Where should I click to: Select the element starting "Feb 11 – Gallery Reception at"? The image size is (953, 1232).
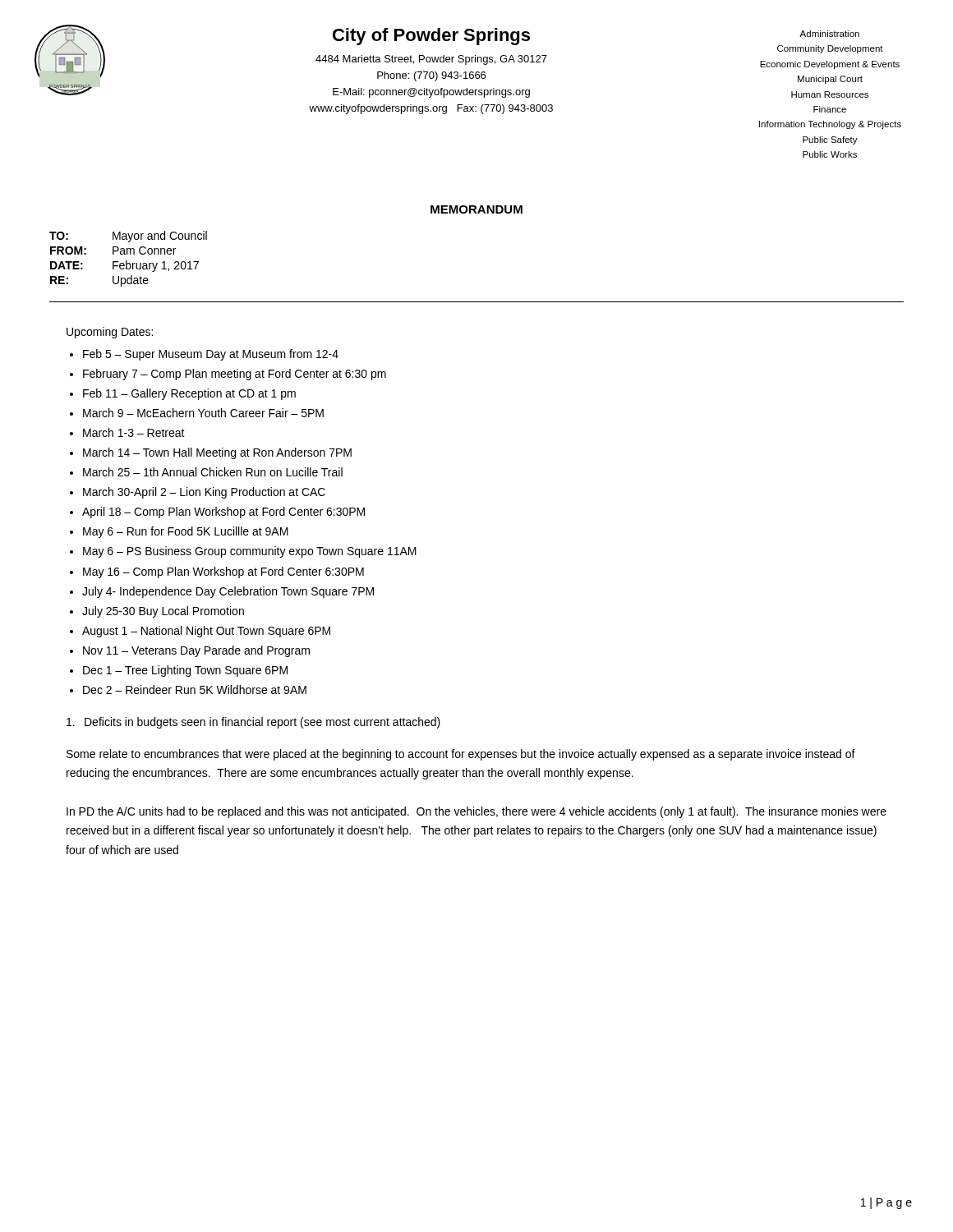point(189,393)
